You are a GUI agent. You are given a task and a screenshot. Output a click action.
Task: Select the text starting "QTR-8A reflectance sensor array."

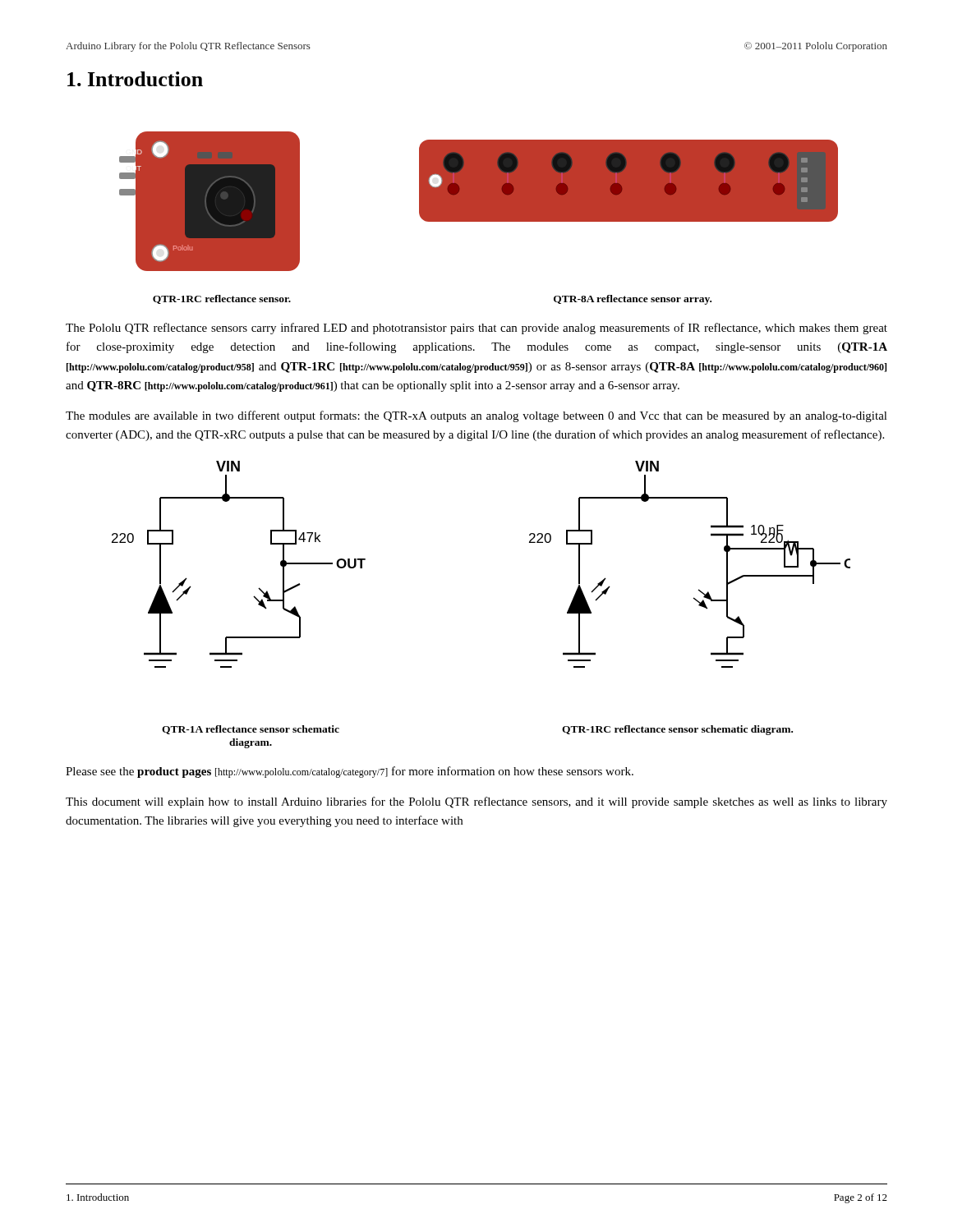tap(633, 299)
